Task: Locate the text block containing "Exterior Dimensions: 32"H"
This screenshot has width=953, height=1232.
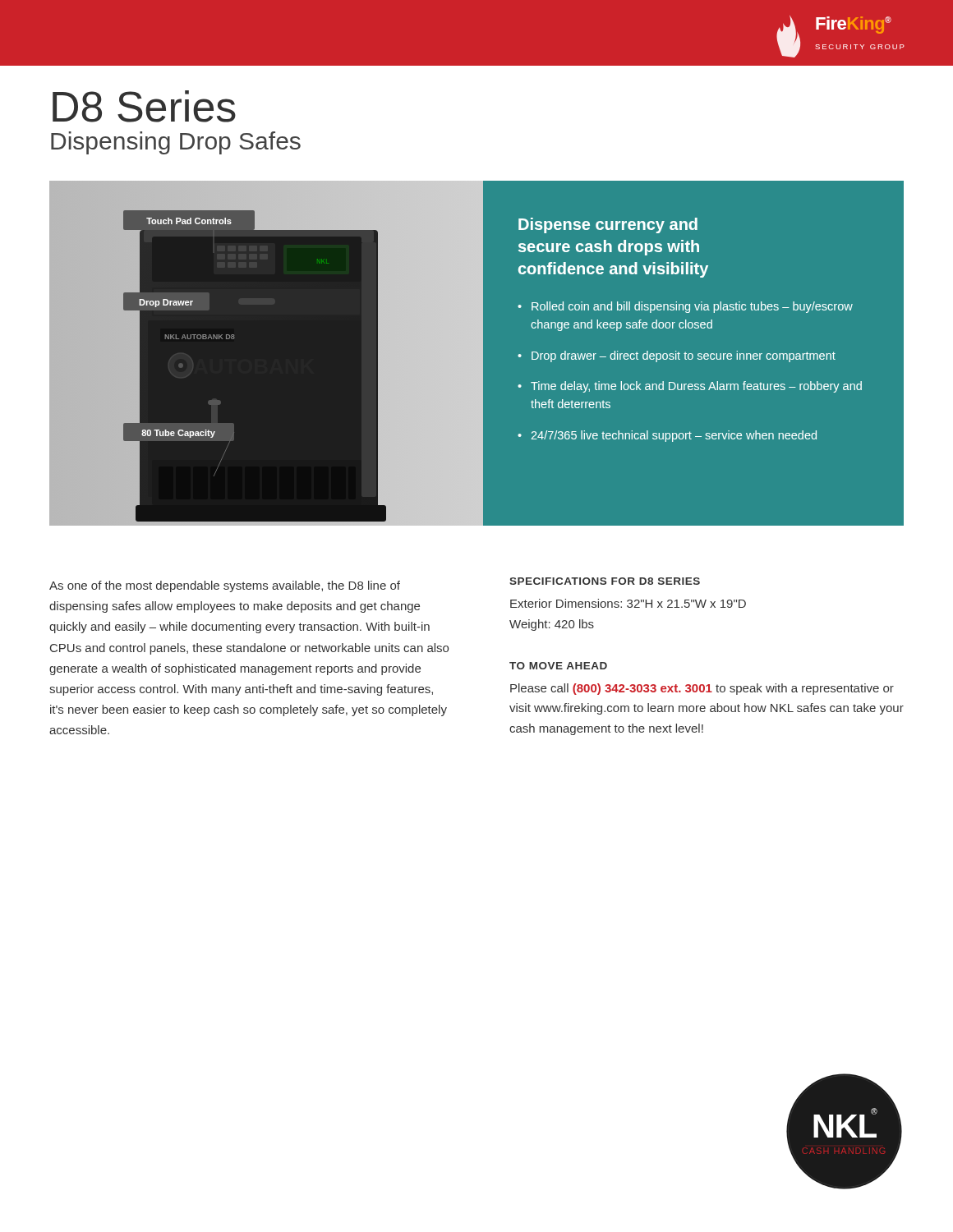Action: click(x=628, y=613)
